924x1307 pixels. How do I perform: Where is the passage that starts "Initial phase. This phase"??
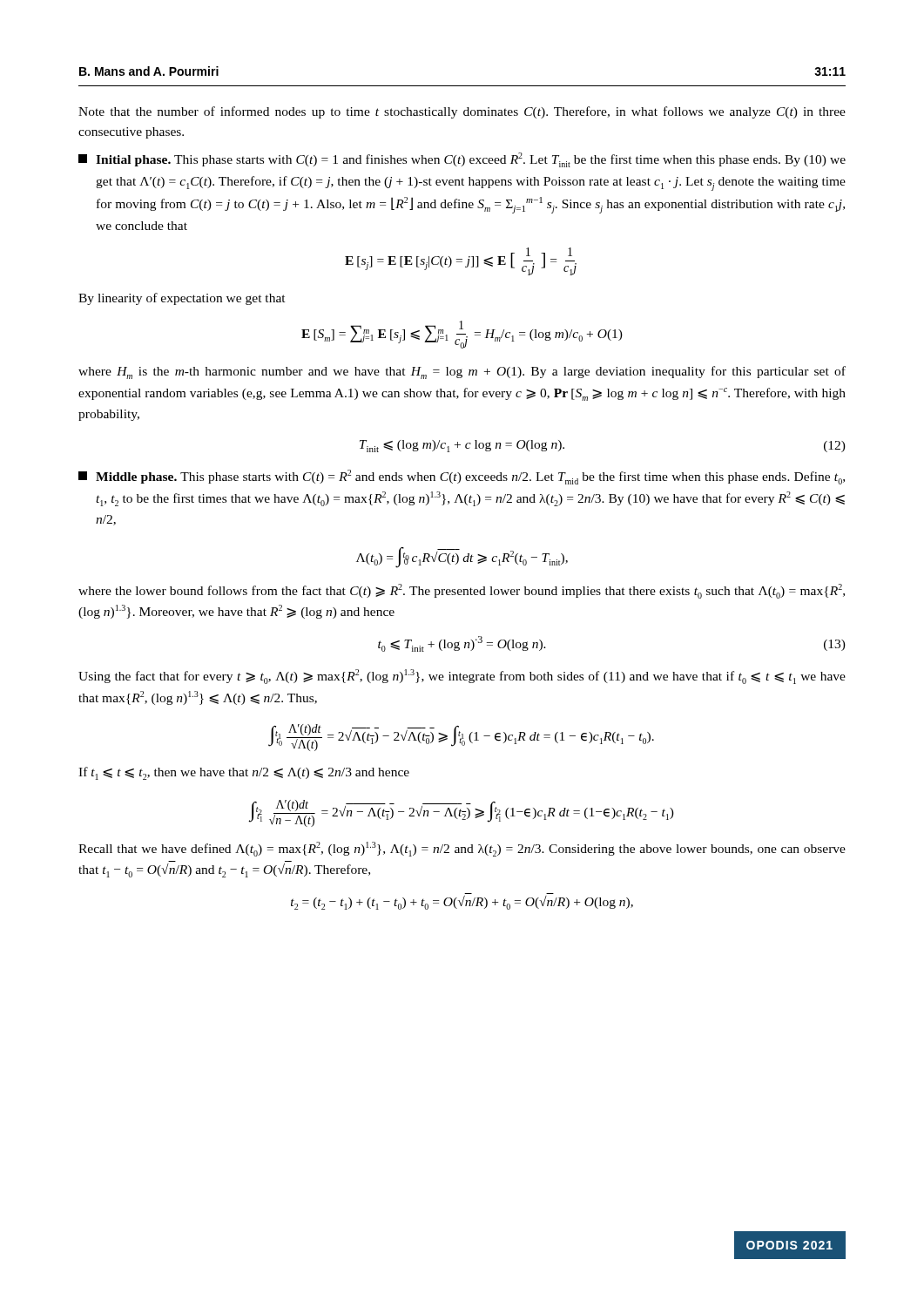pyautogui.click(x=462, y=193)
